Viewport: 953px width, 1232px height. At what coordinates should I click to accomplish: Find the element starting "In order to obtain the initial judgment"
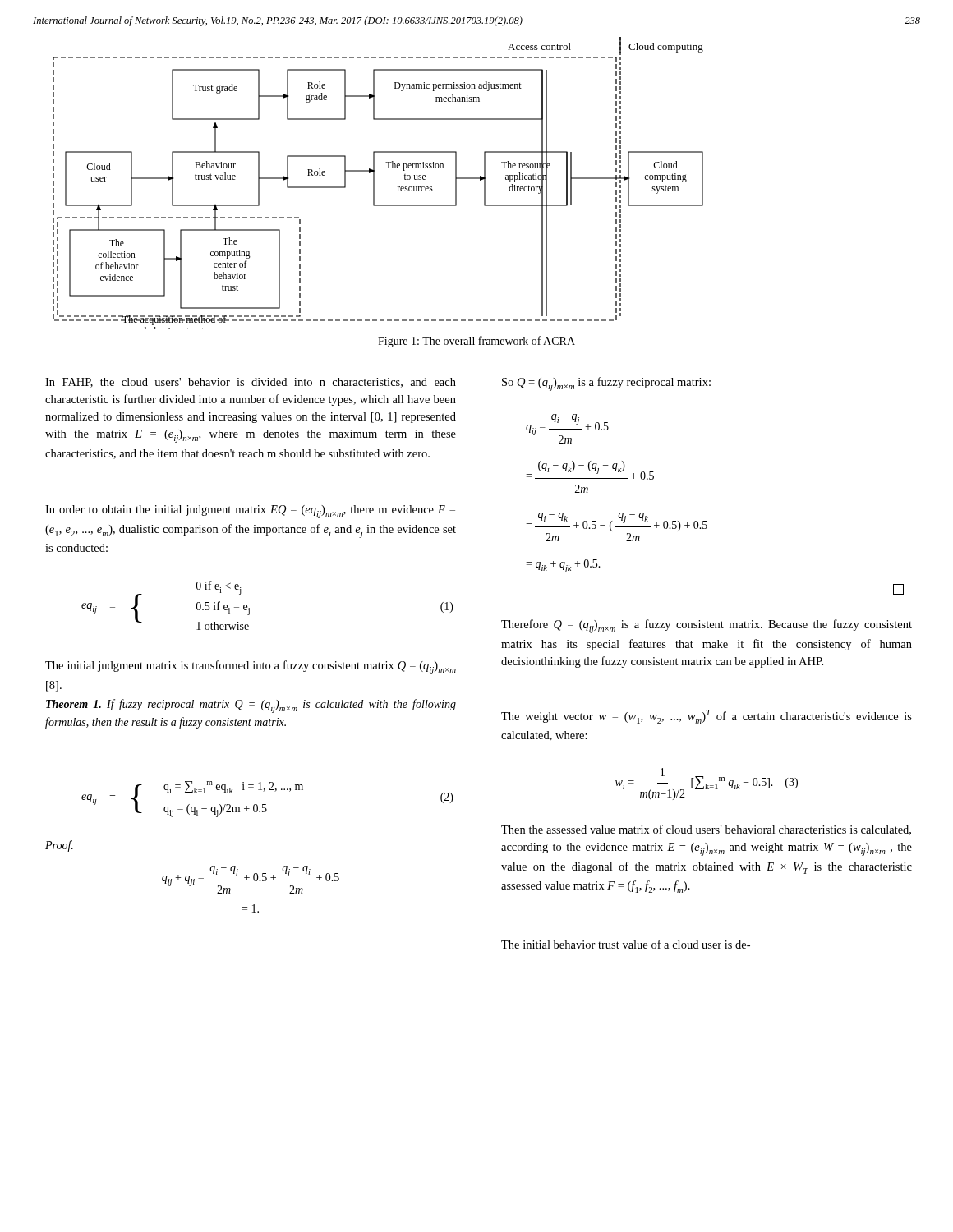point(251,529)
